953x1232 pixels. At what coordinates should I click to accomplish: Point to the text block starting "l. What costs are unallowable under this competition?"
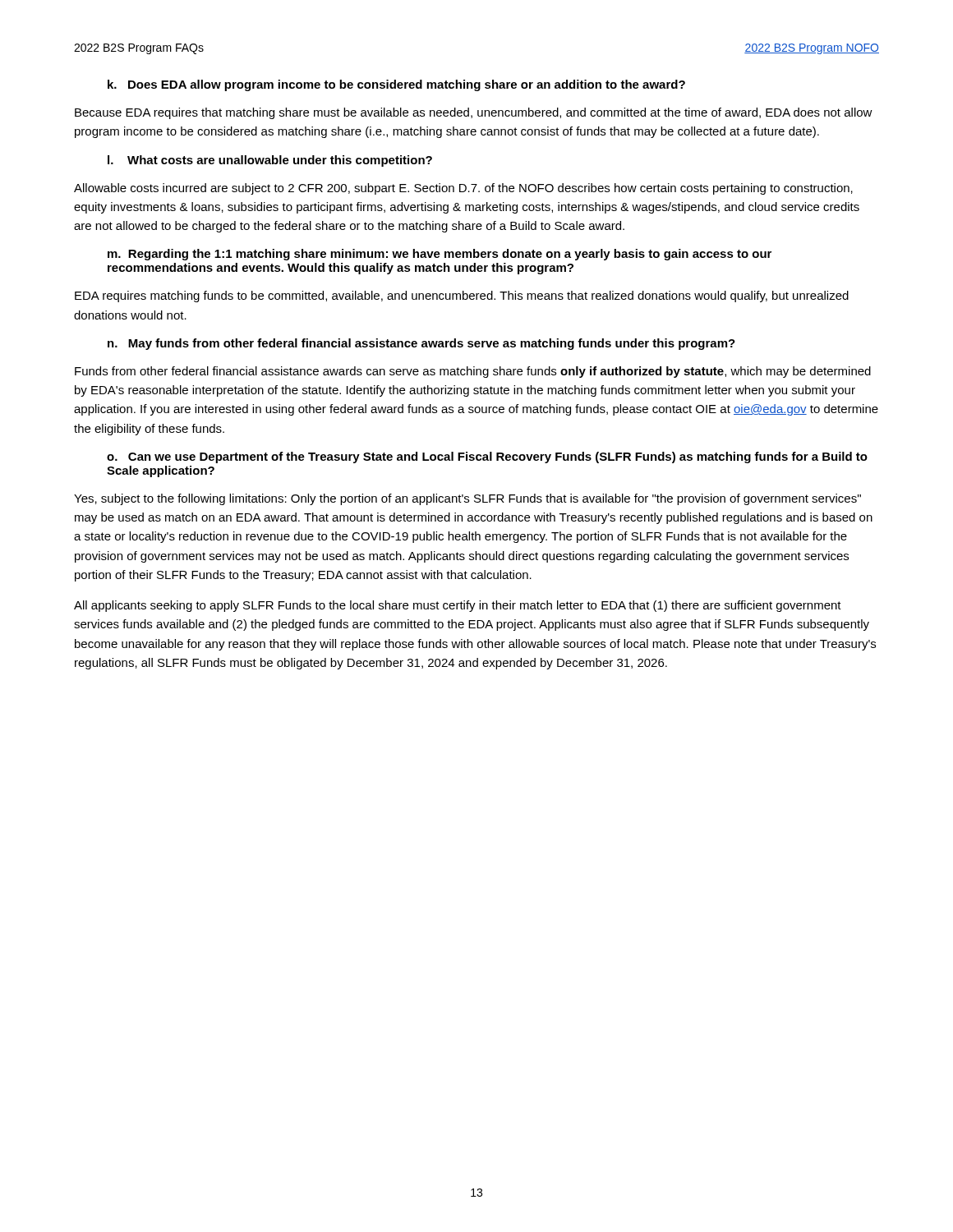click(x=270, y=161)
